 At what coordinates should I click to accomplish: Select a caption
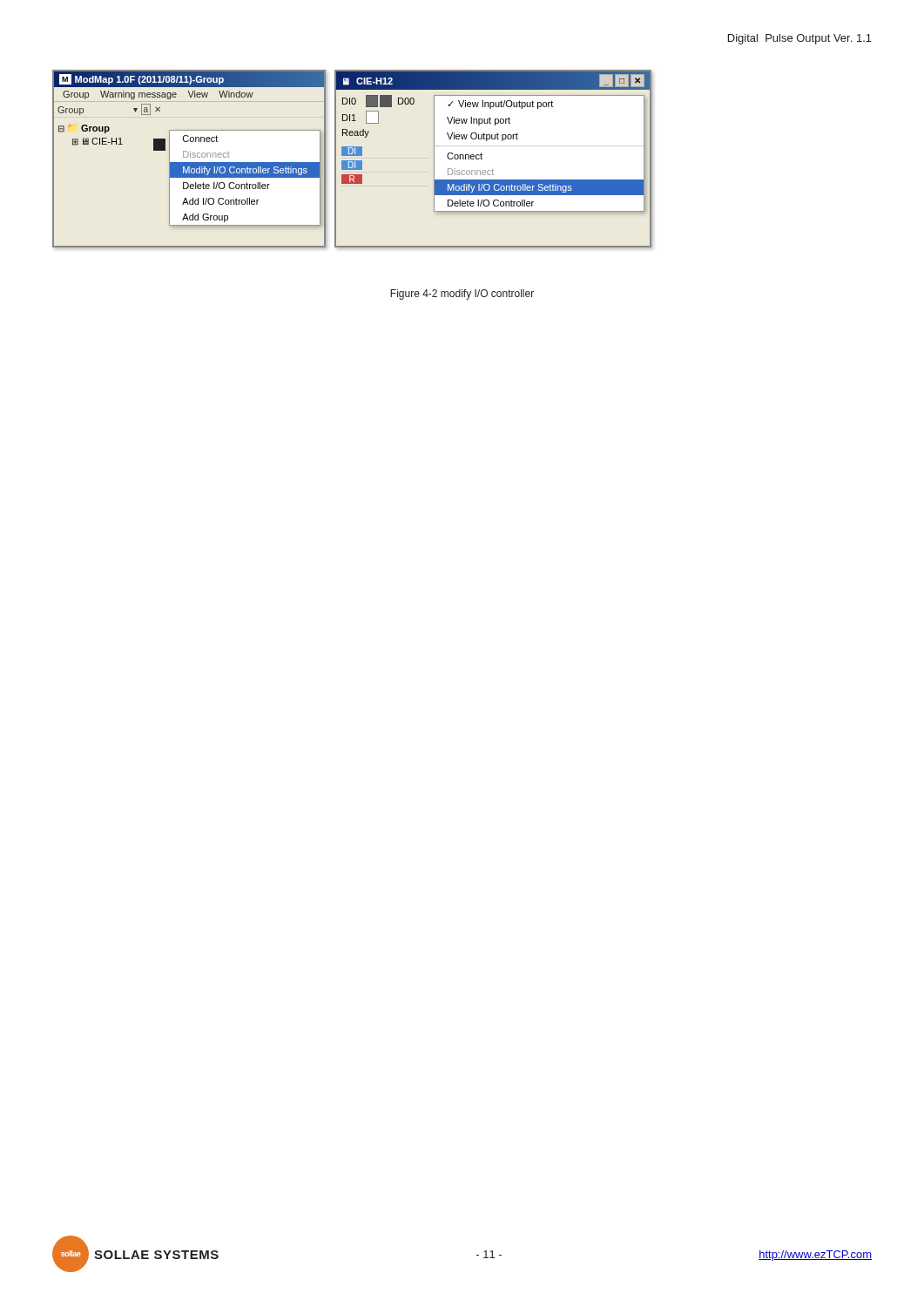(462, 294)
